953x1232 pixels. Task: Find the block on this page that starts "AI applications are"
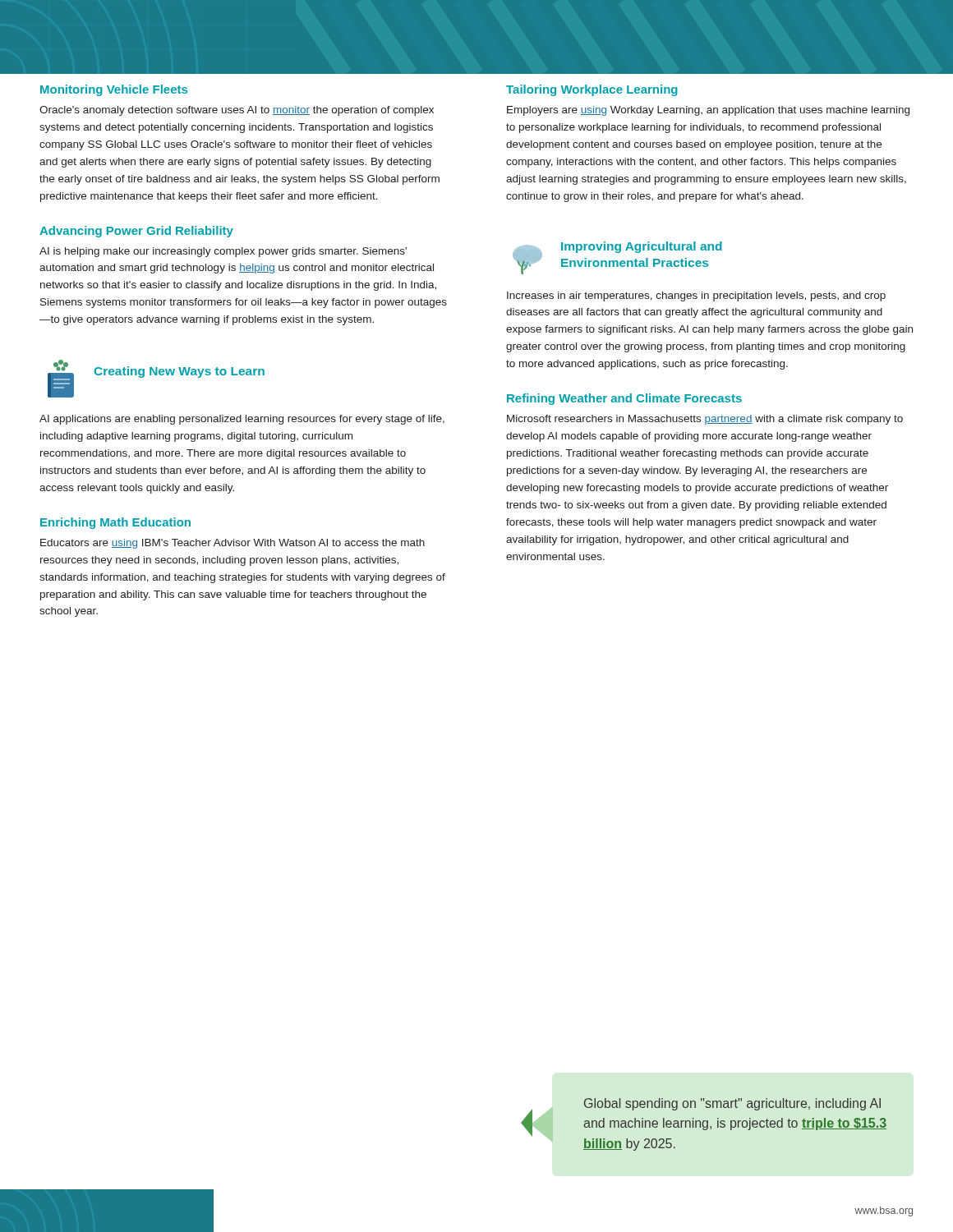pyautogui.click(x=243, y=454)
